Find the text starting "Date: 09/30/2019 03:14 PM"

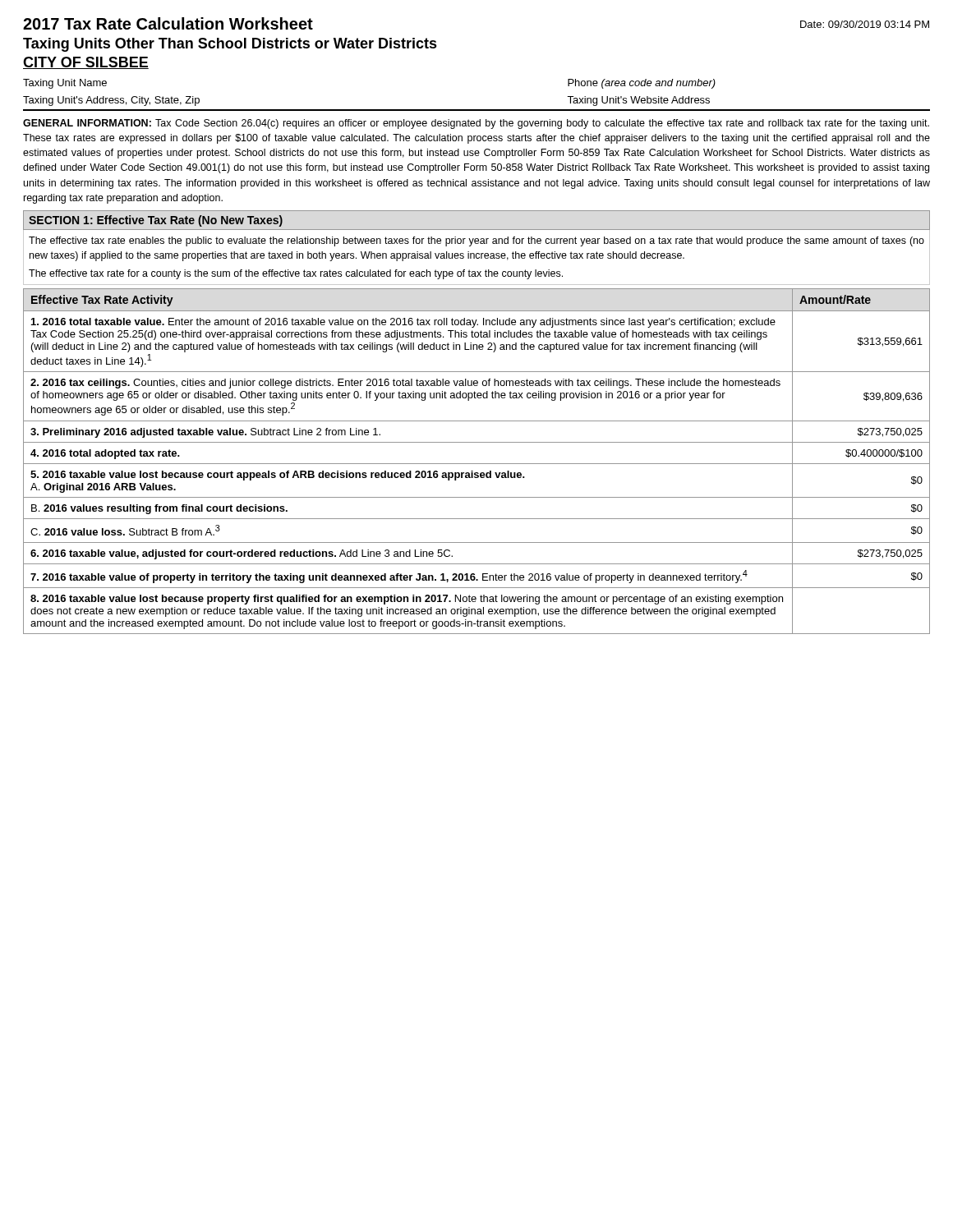(865, 24)
